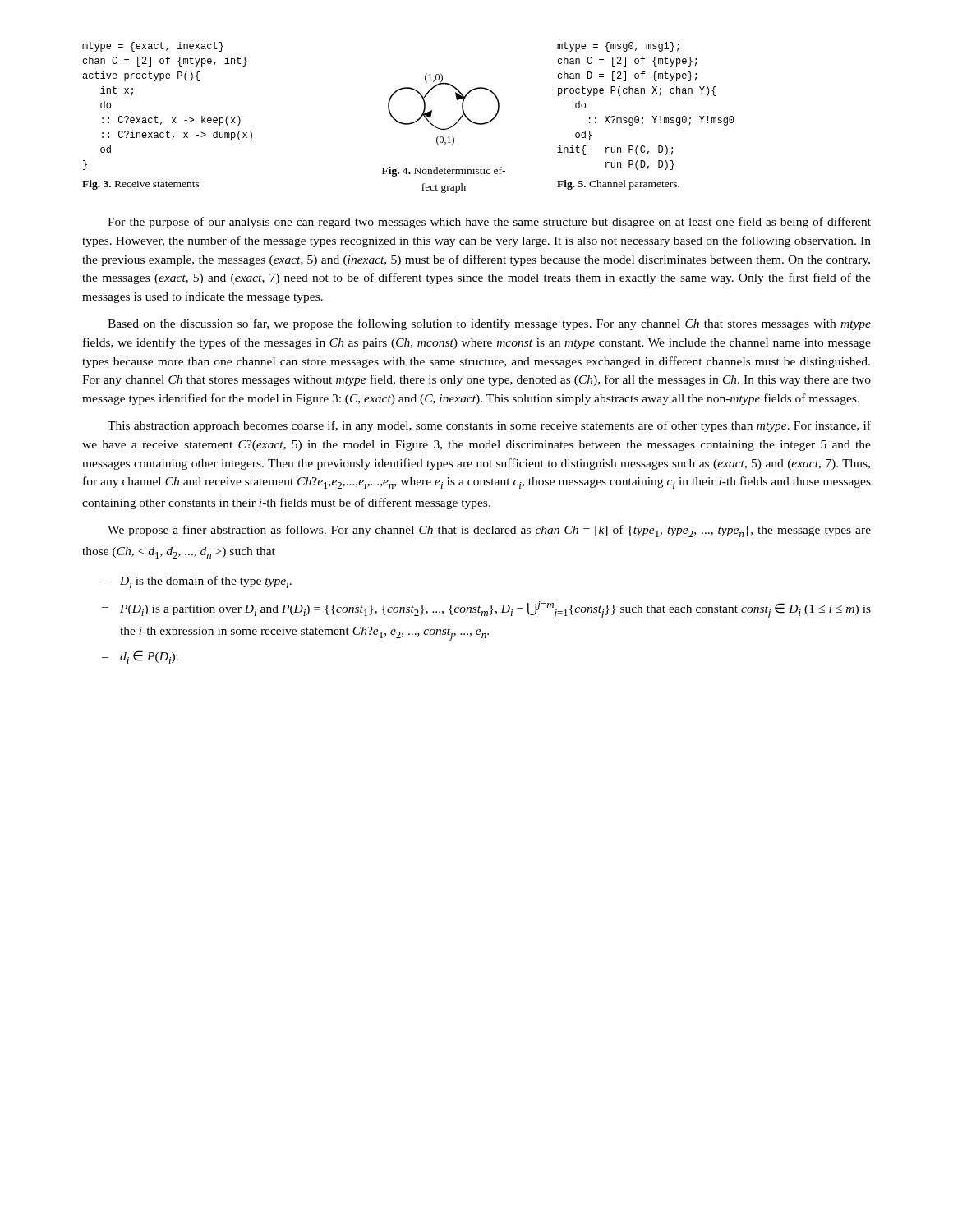
Task: Navigate to the passage starting "We propose a finer abstraction as follows."
Action: pos(476,542)
